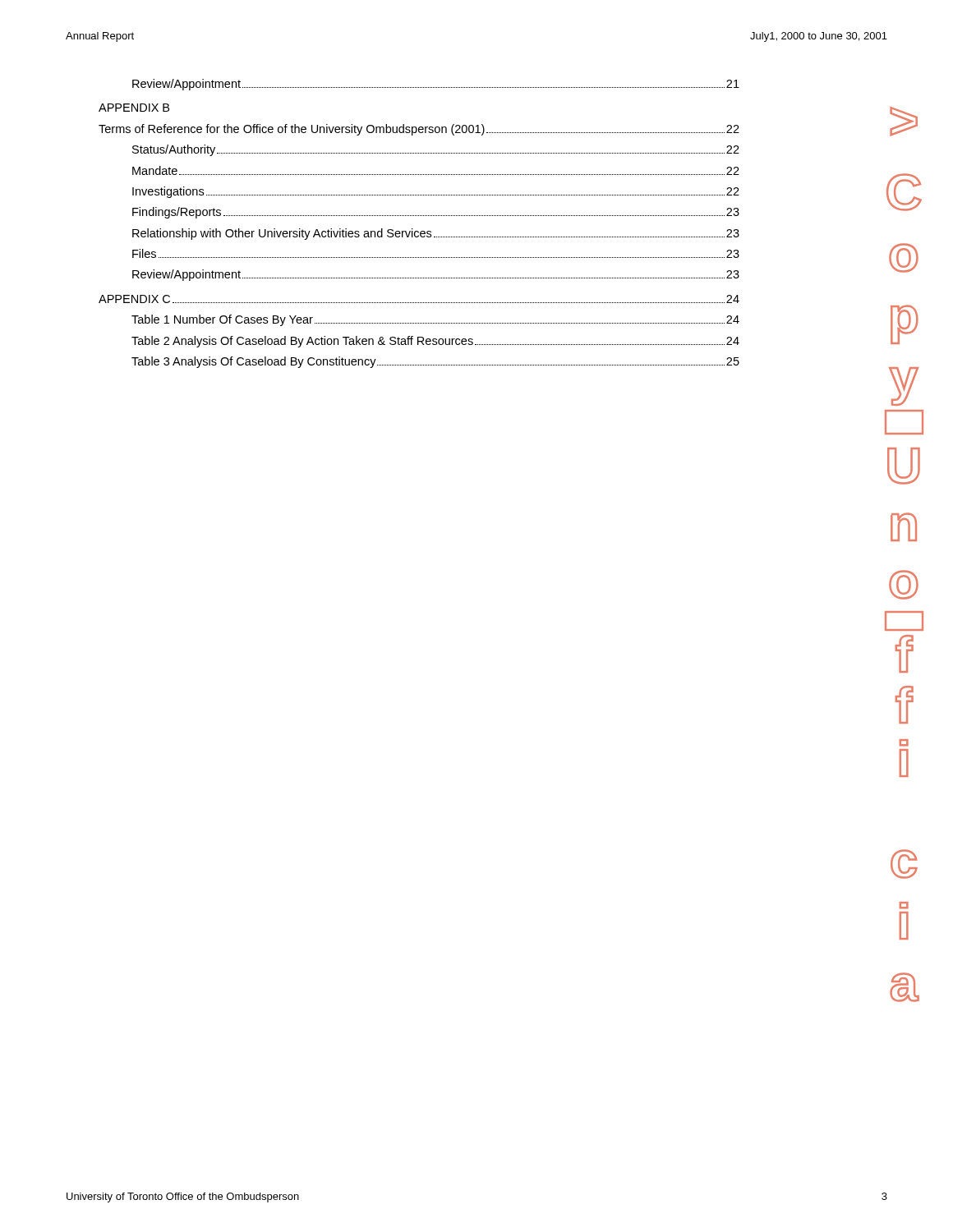Select the passage starting "Table 2 Analysis Of Caseload By"

click(x=435, y=341)
